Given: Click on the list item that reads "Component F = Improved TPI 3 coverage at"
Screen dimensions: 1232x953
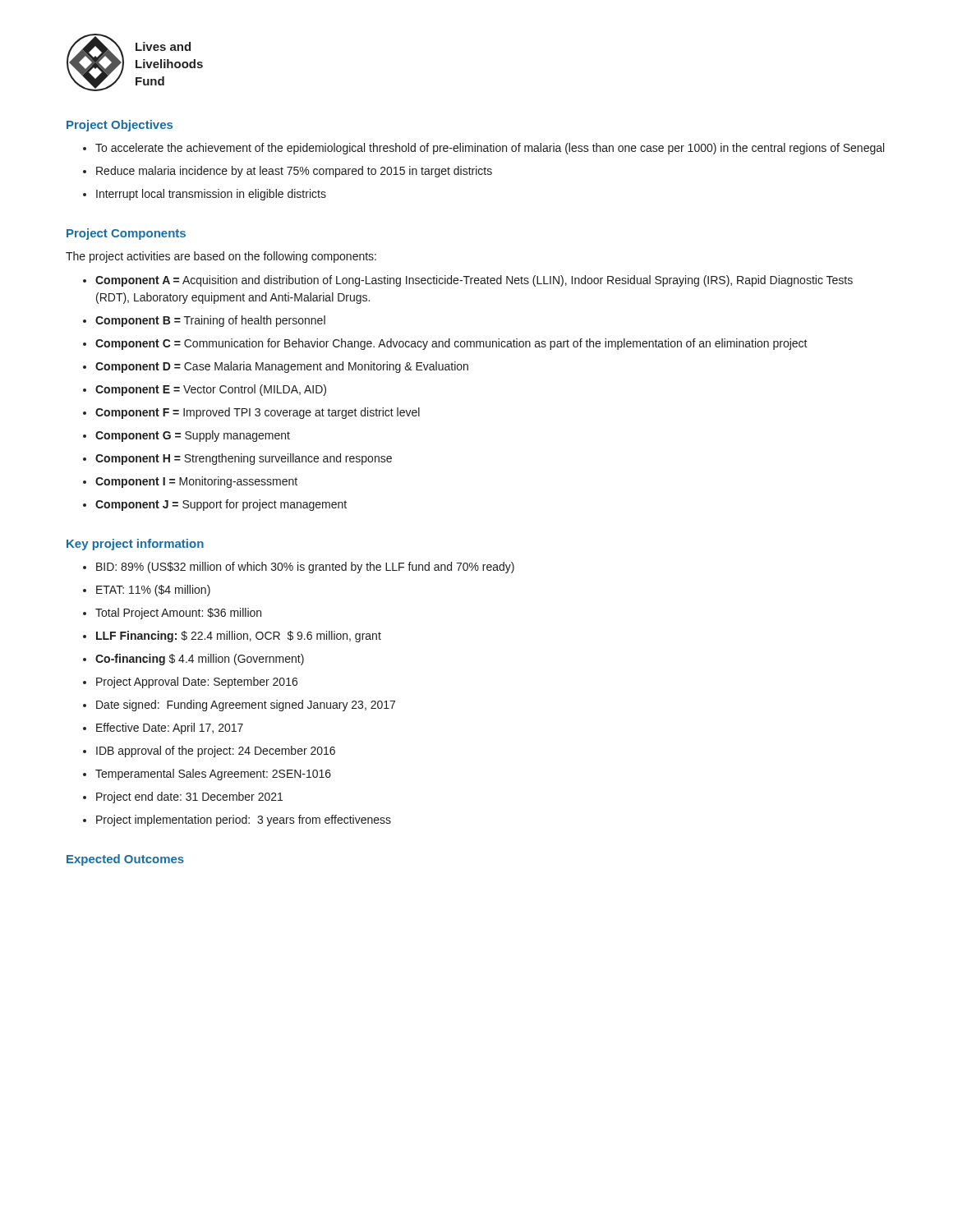Looking at the screenshot, I should pyautogui.click(x=258, y=412).
